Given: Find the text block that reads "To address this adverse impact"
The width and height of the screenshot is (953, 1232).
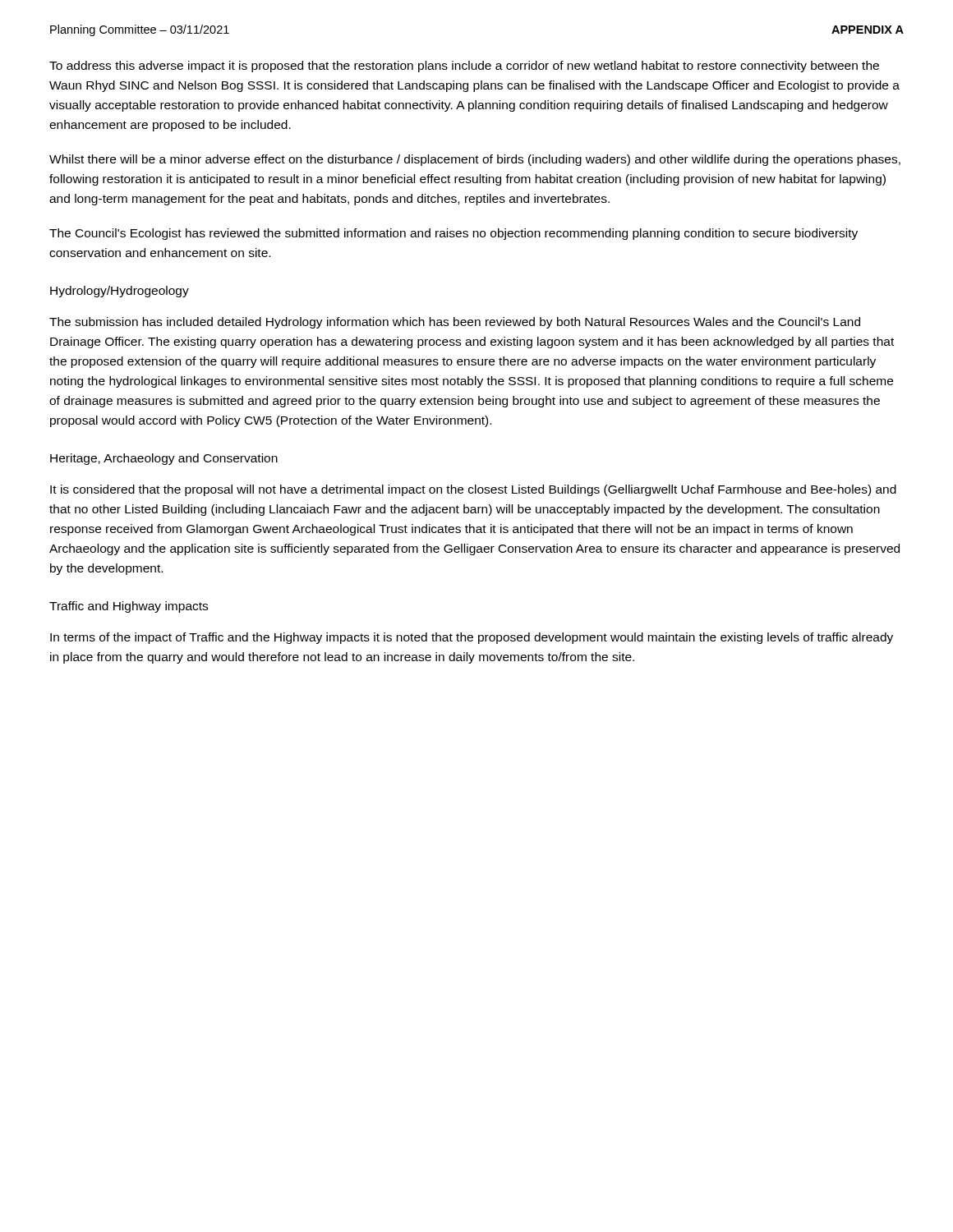Looking at the screenshot, I should tap(474, 95).
